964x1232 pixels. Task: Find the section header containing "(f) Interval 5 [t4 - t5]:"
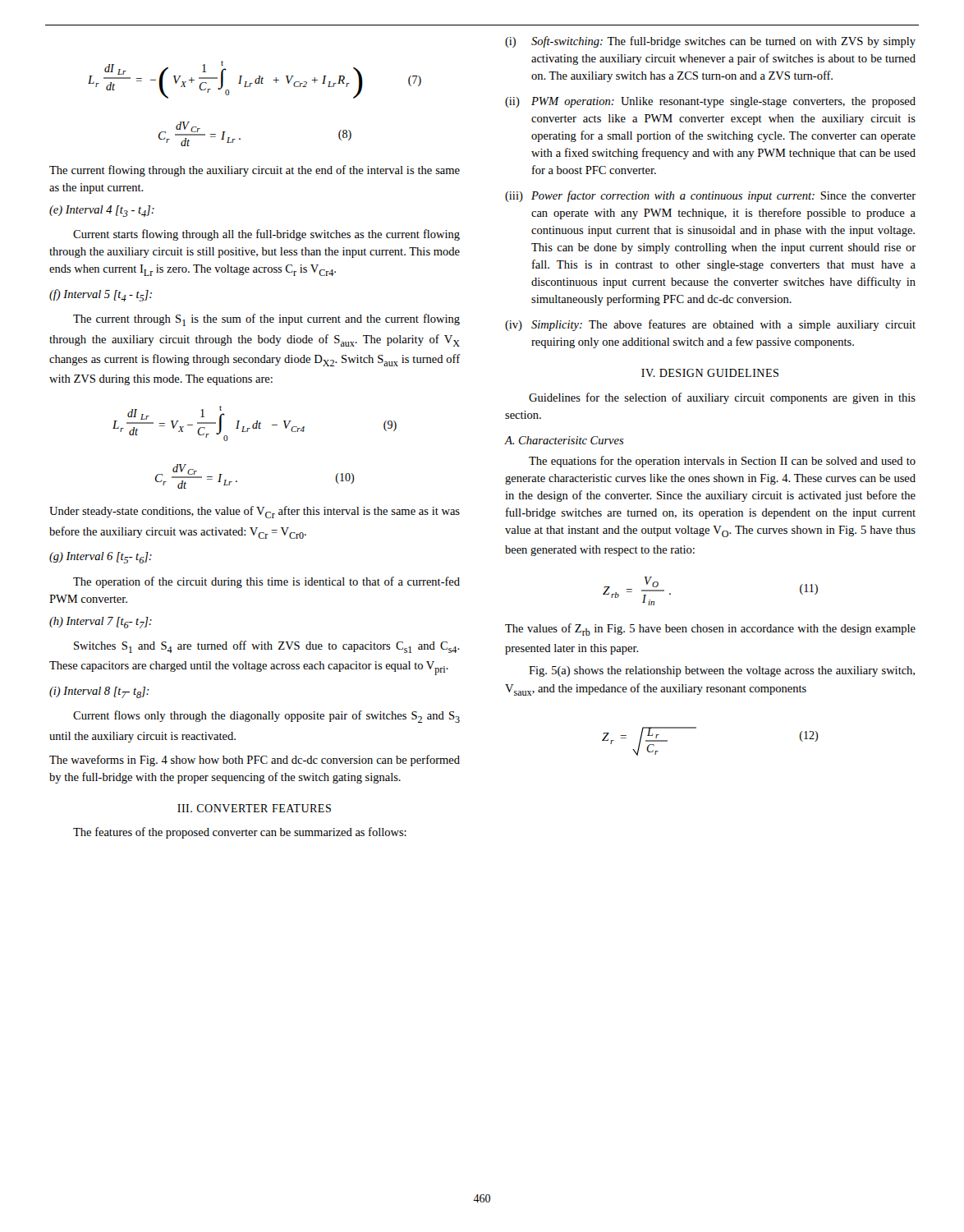click(101, 295)
